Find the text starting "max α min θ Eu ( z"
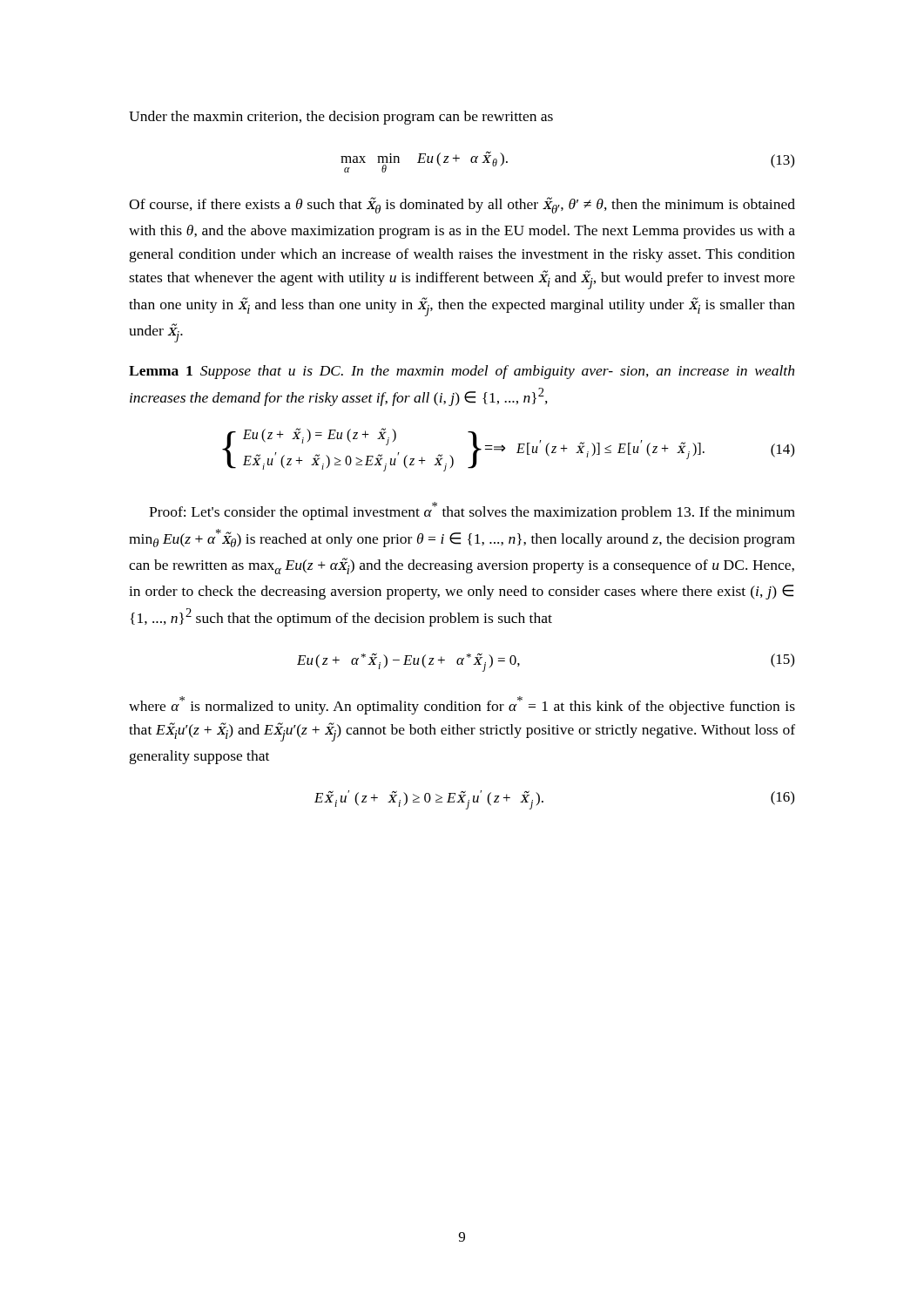The image size is (924, 1307). tap(421, 163)
